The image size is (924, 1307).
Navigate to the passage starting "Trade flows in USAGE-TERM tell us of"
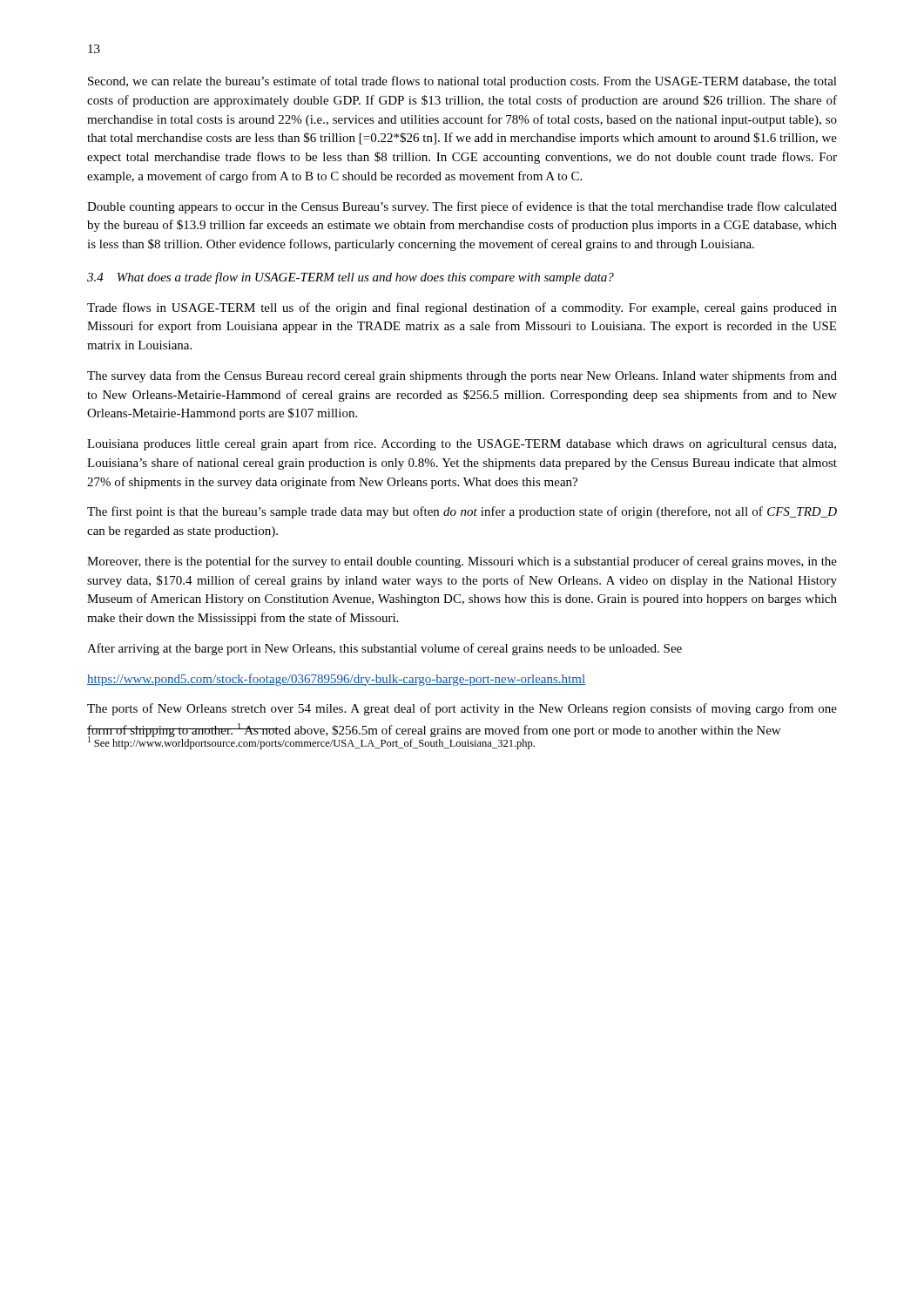462,327
